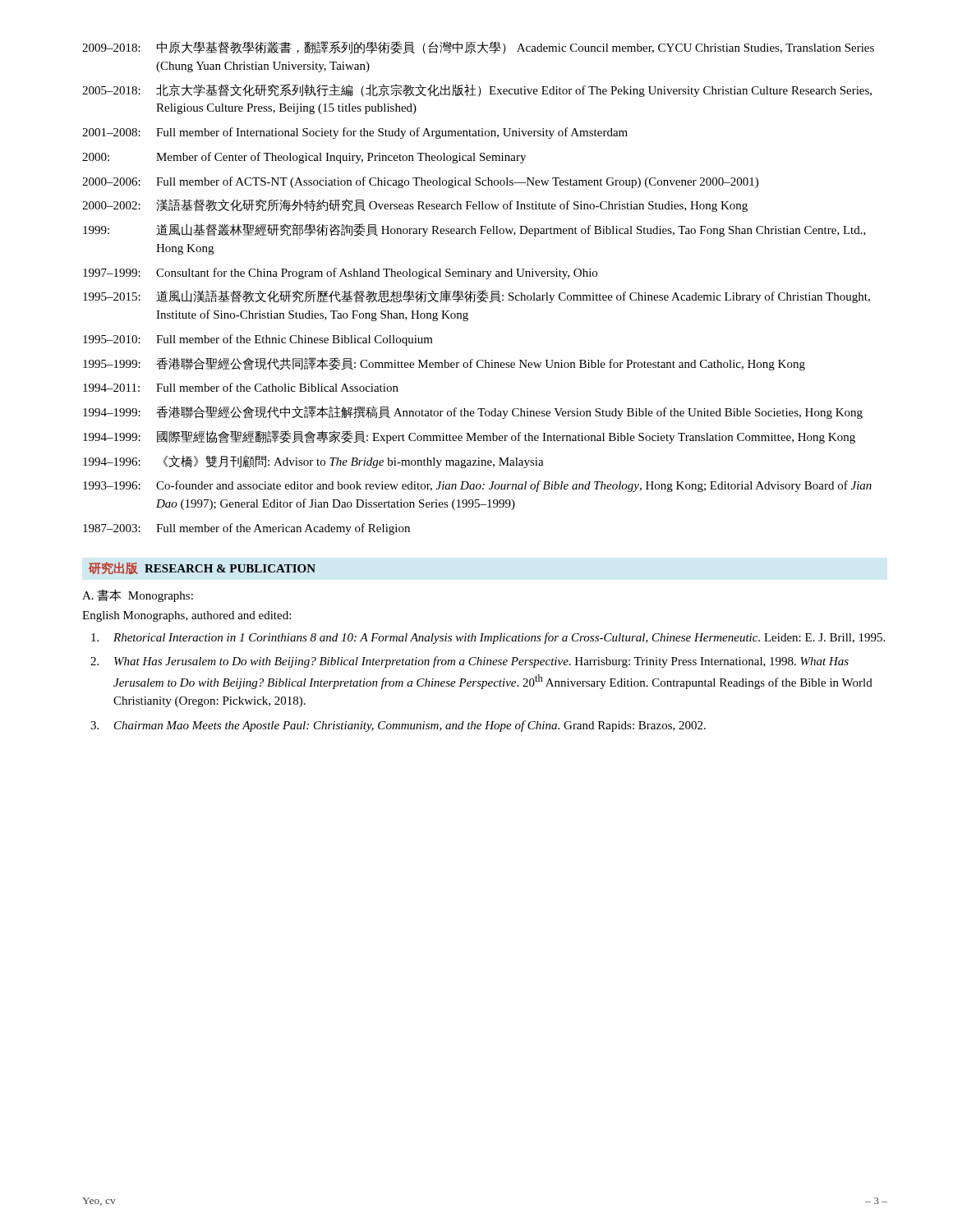Click on the text block starting "1994–1999: 國際聖經協會聖經翻譯委員會專家委員: Expert Committee Member of"

point(485,437)
